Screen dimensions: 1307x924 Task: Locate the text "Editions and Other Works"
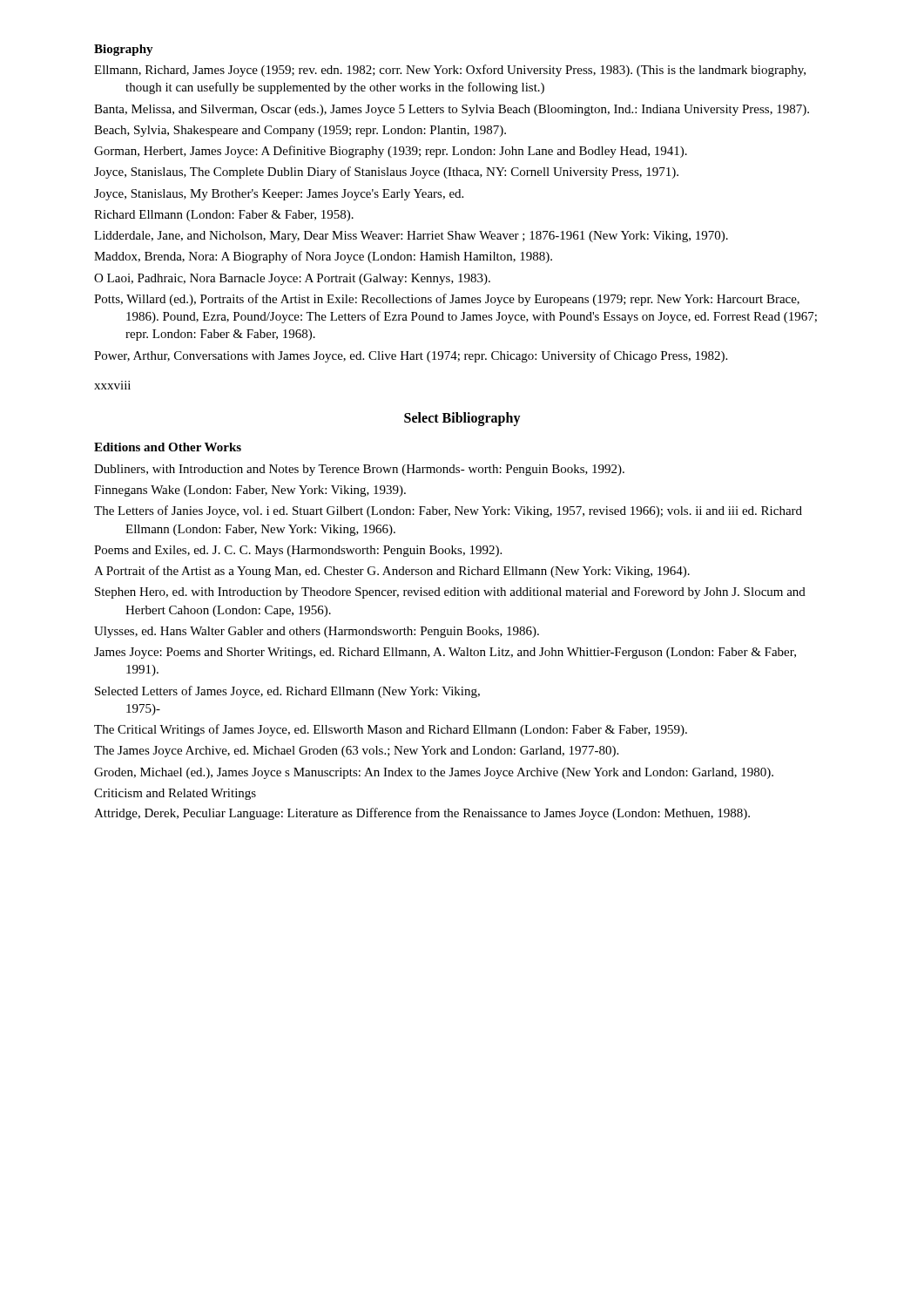168,447
